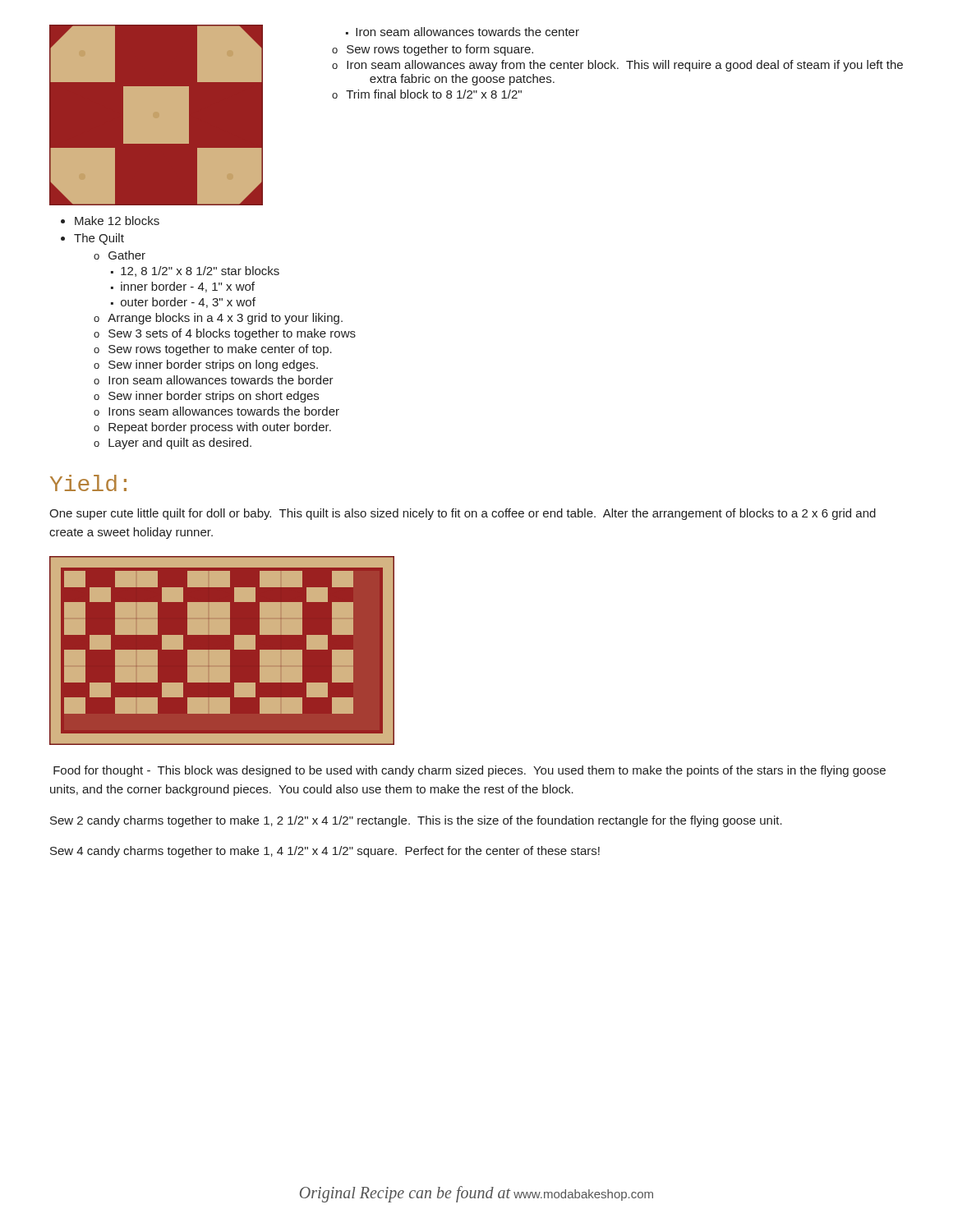Click on the list item with the text "Irons seam allowances towards the"
Screen dimensions: 1232x953
(224, 411)
